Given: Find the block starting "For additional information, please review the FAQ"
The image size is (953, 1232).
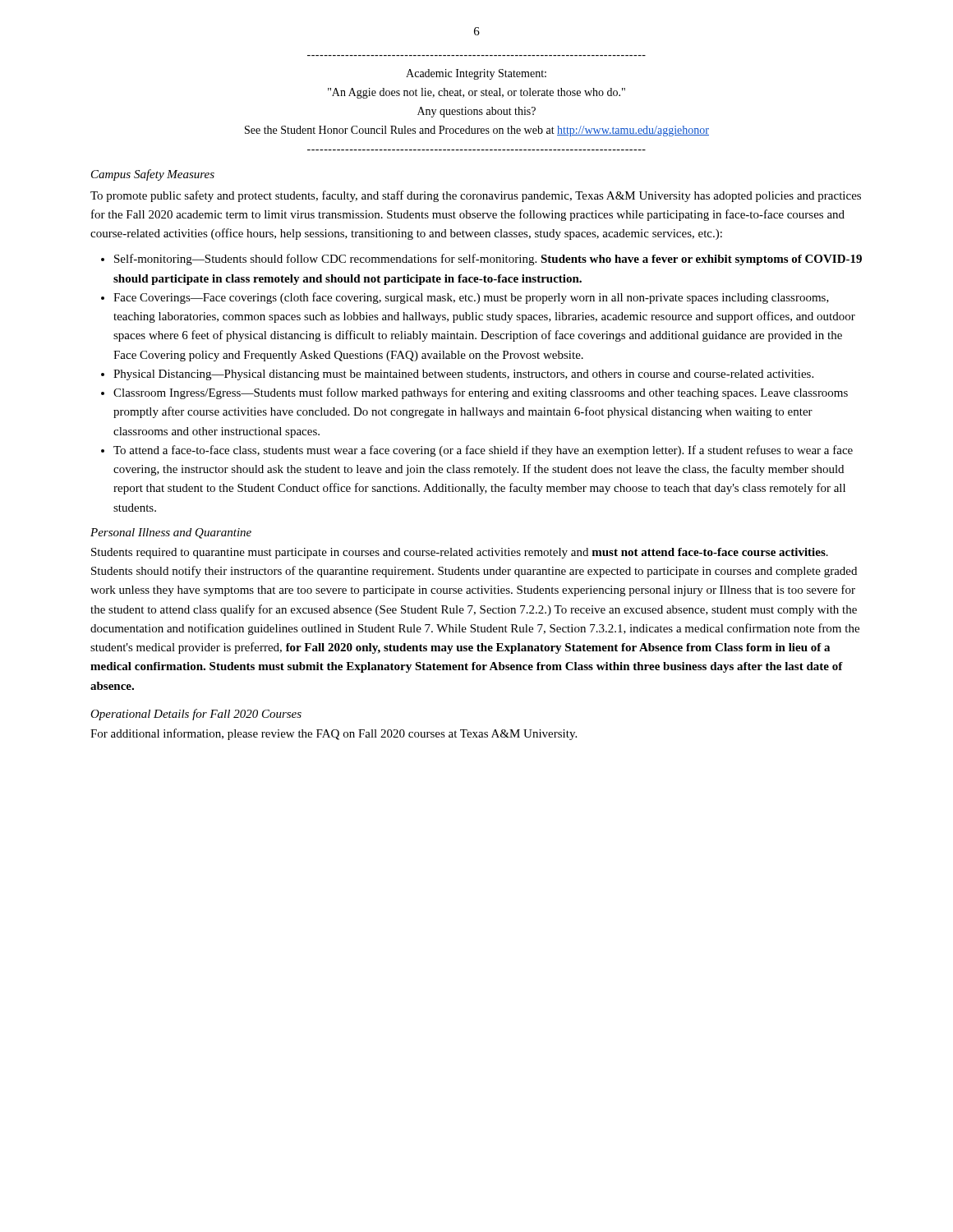Looking at the screenshot, I should tap(334, 733).
